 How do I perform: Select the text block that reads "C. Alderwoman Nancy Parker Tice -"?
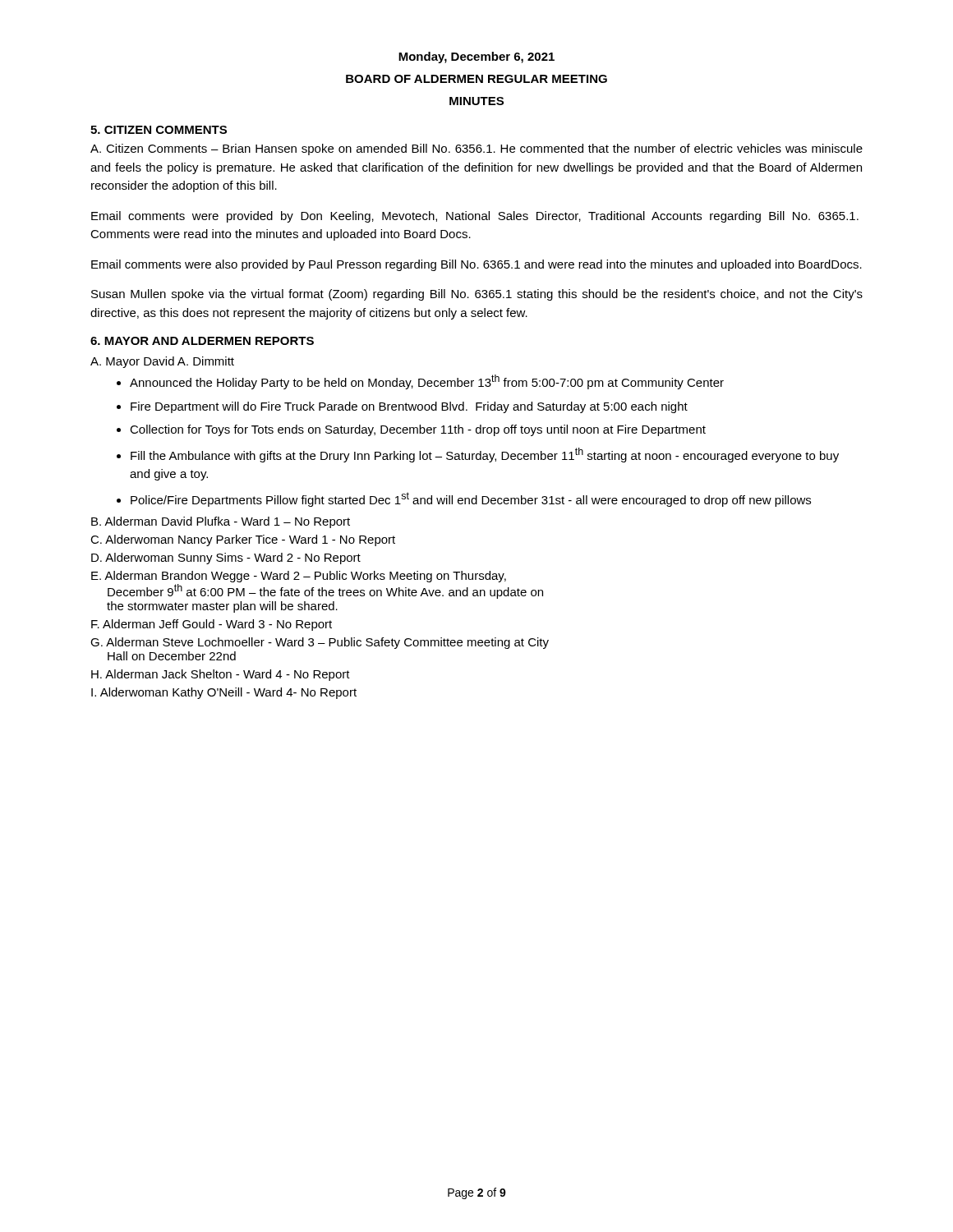[243, 539]
